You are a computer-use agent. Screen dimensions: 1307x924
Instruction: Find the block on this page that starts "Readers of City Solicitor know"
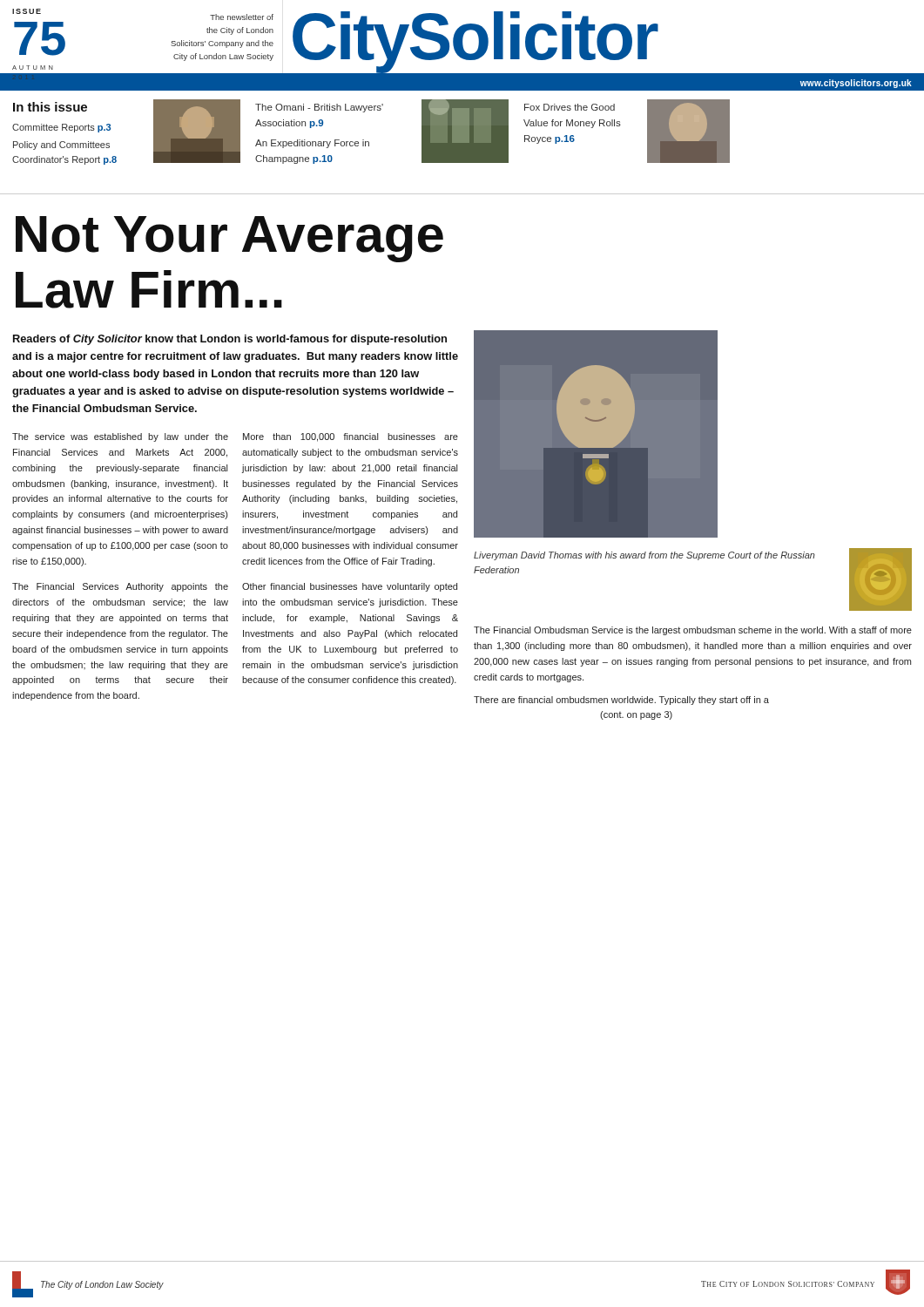click(235, 374)
